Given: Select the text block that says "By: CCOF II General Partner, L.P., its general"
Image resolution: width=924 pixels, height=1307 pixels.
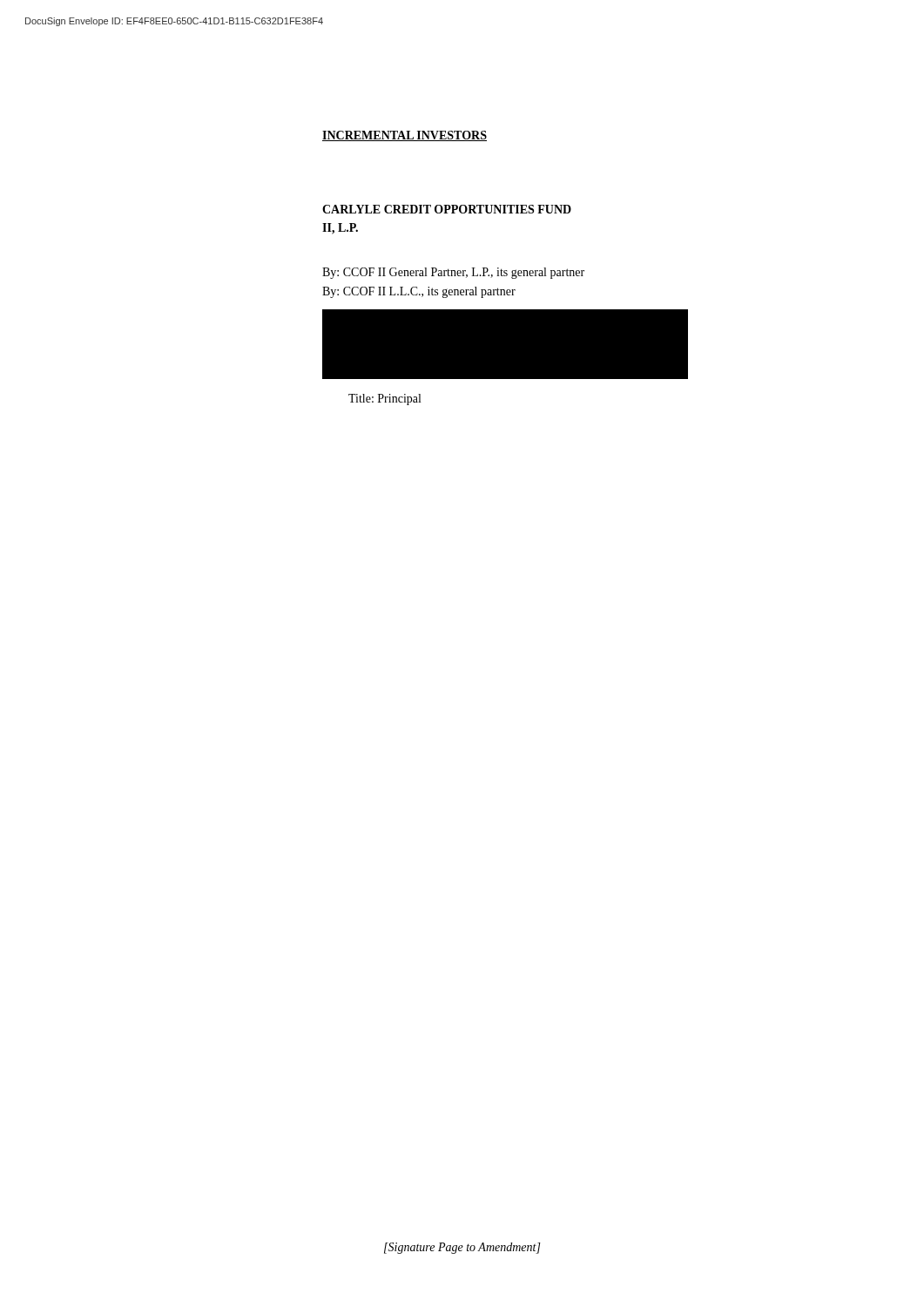Looking at the screenshot, I should pos(453,282).
